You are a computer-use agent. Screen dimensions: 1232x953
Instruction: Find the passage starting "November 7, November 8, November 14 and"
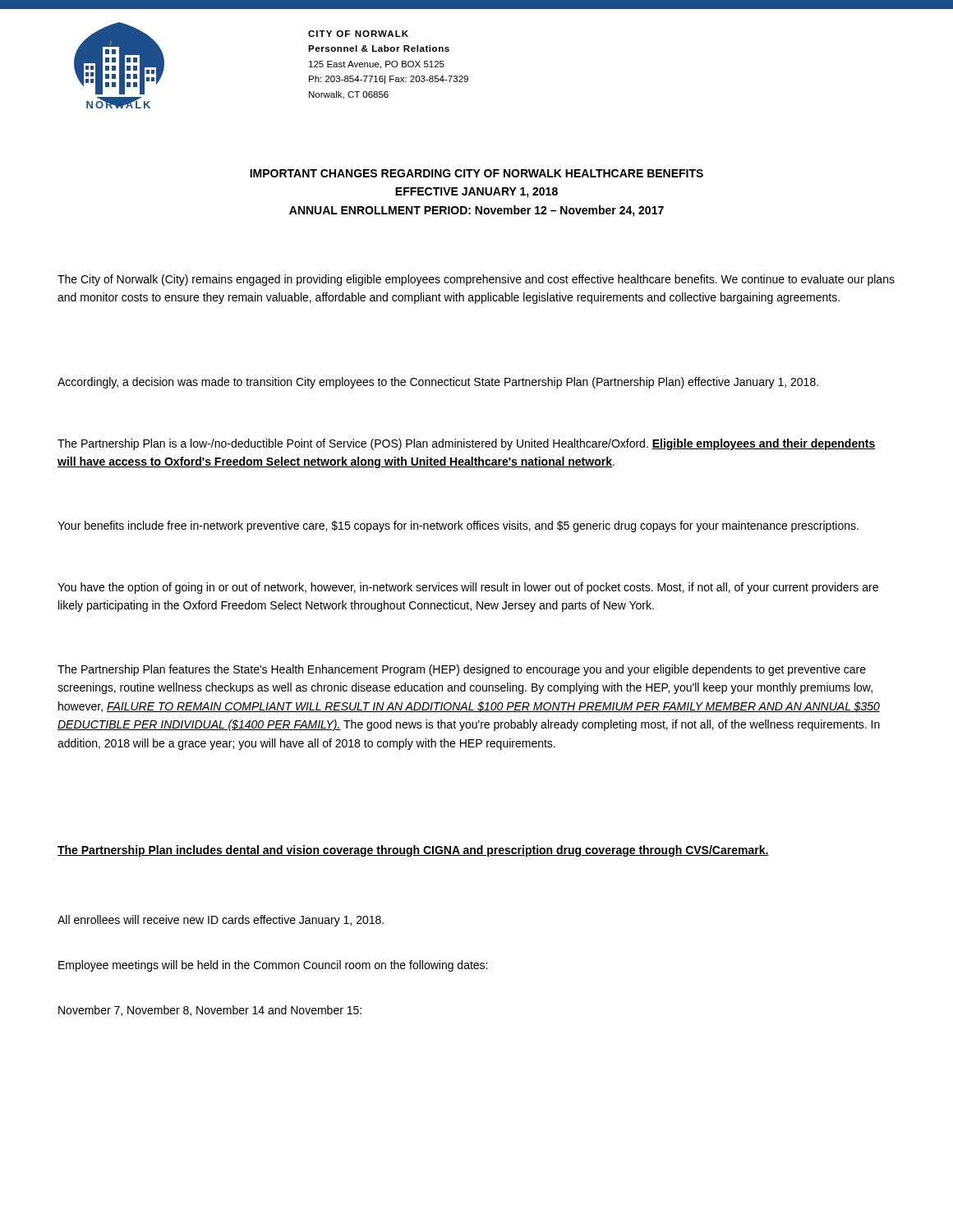tap(210, 1011)
